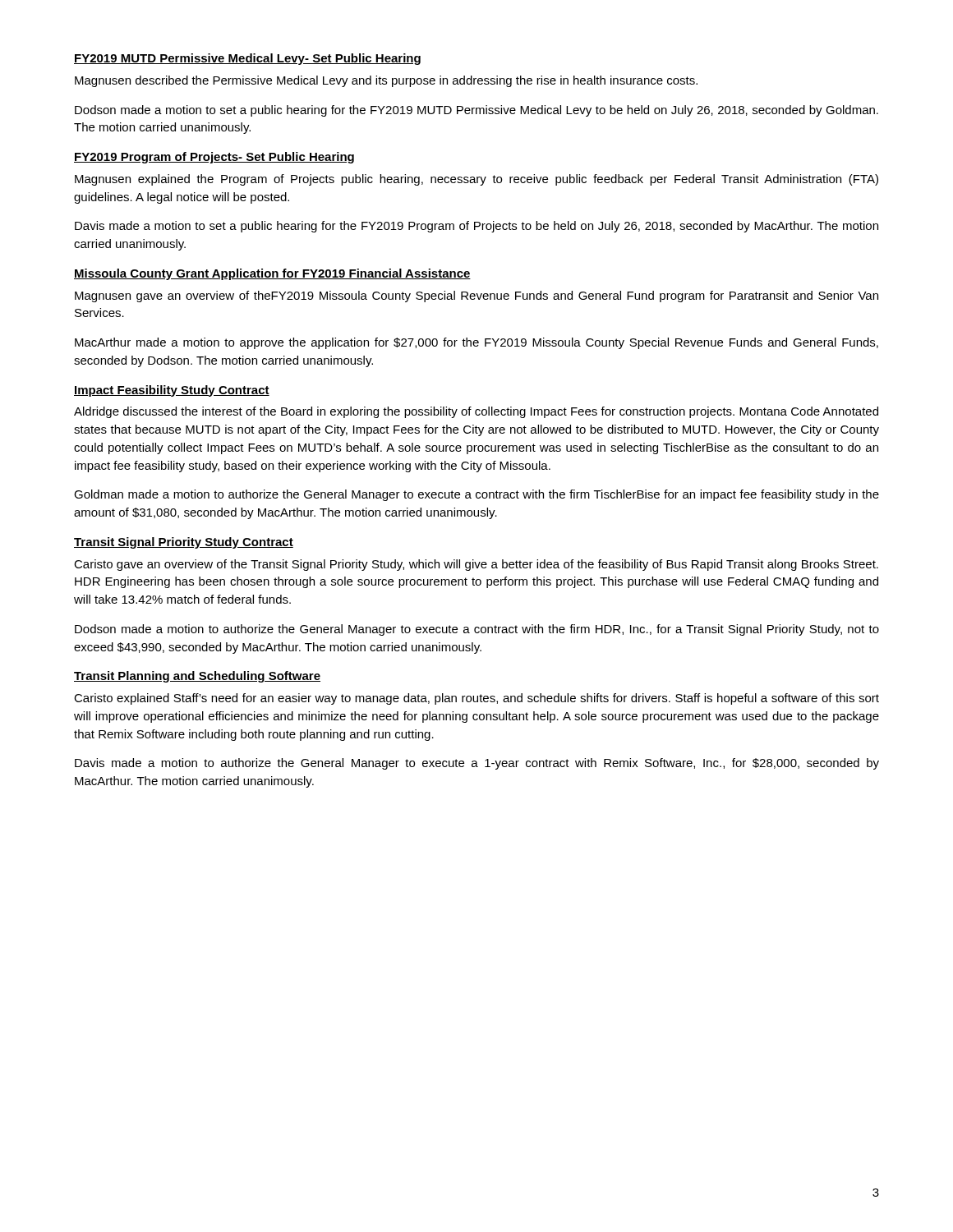Find the block on this page that starts "Magnusen gave an overview of theFY2019 Missoula County"
Image resolution: width=953 pixels, height=1232 pixels.
pyautogui.click(x=476, y=304)
